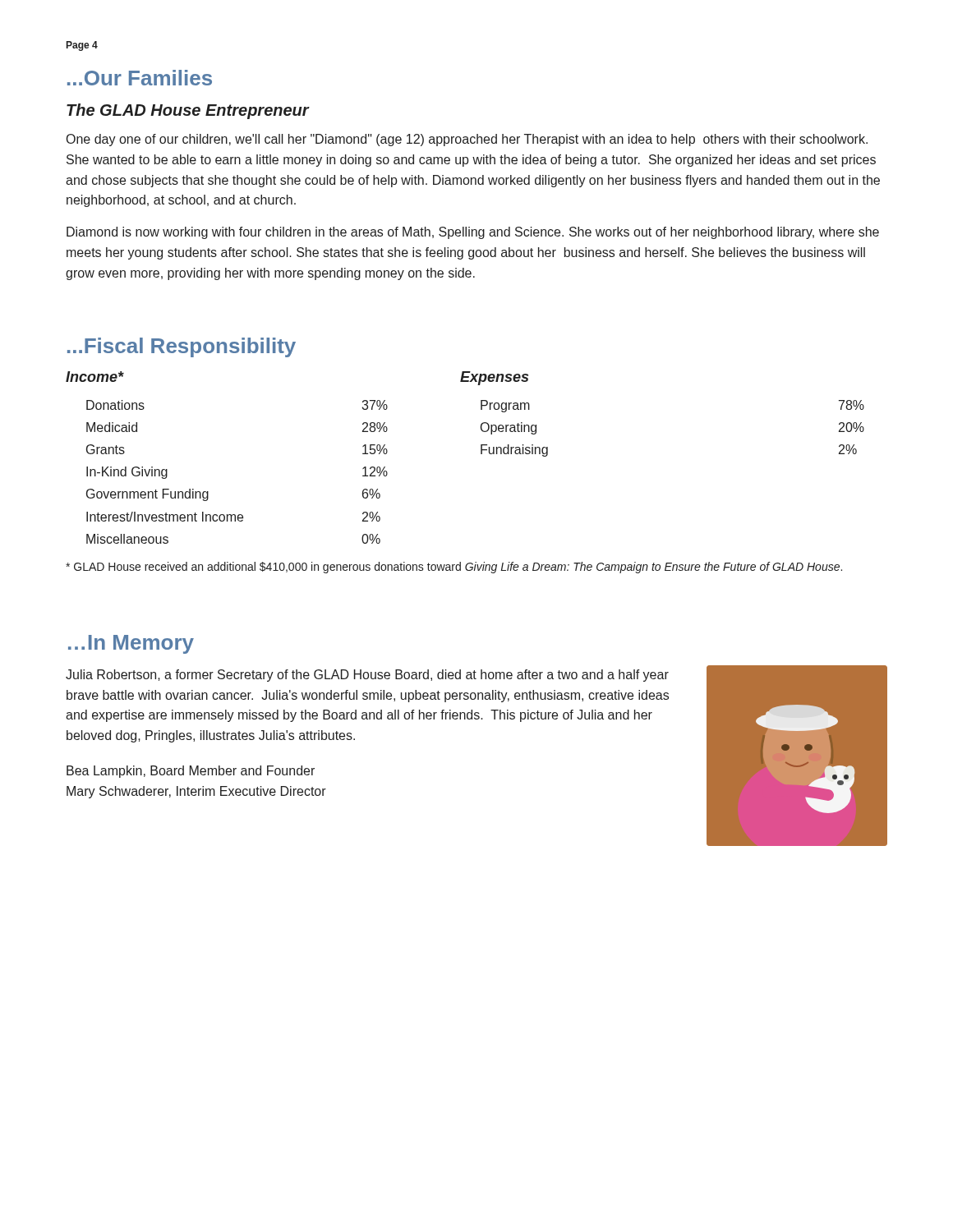Image resolution: width=953 pixels, height=1232 pixels.
Task: Navigate to the element starting "GLAD House received an additional $410,000 in generous"
Action: pos(454,567)
